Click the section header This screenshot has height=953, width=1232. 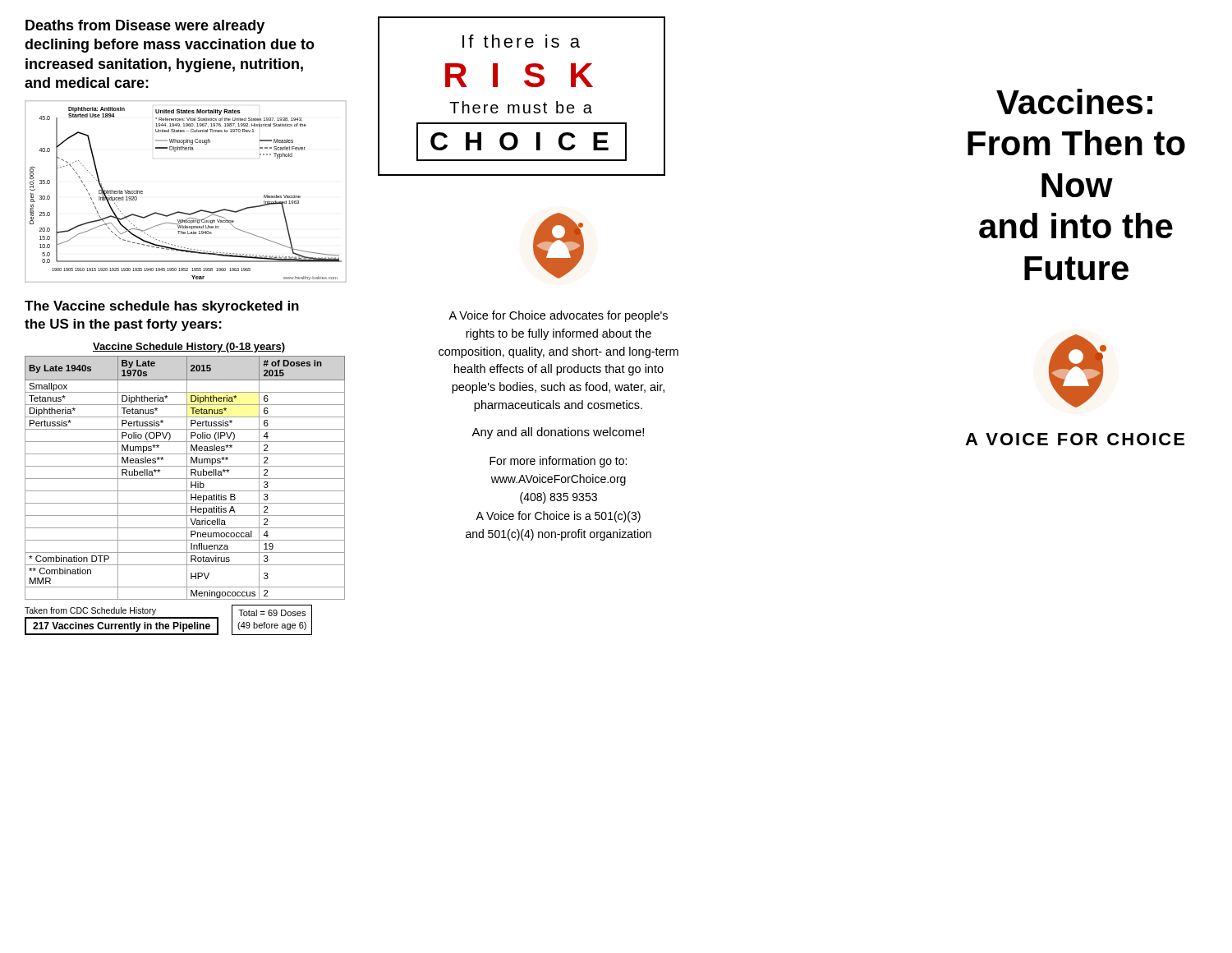[189, 315]
